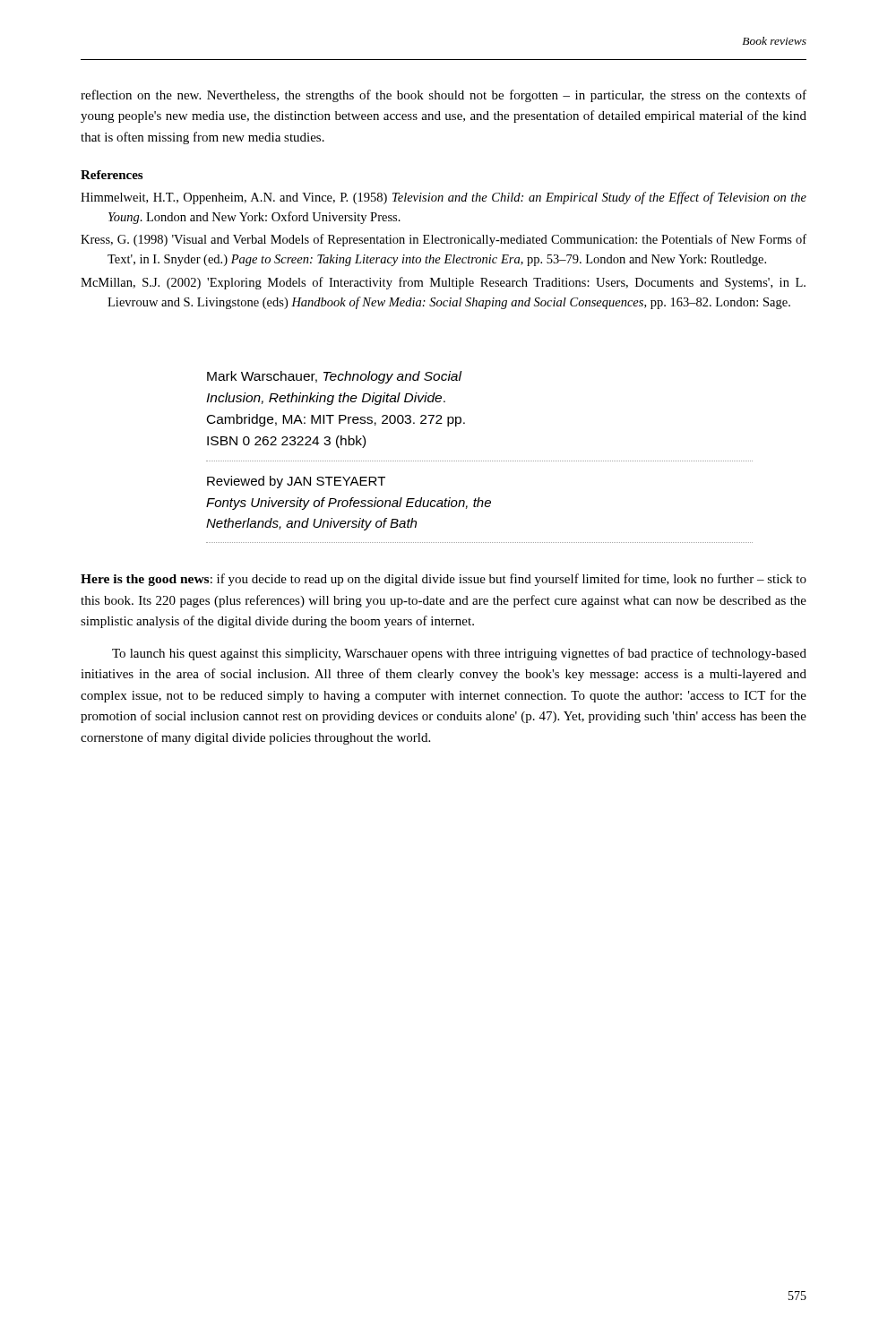896x1344 pixels.
Task: Navigate to the text block starting "To launch his quest against"
Action: pos(444,695)
